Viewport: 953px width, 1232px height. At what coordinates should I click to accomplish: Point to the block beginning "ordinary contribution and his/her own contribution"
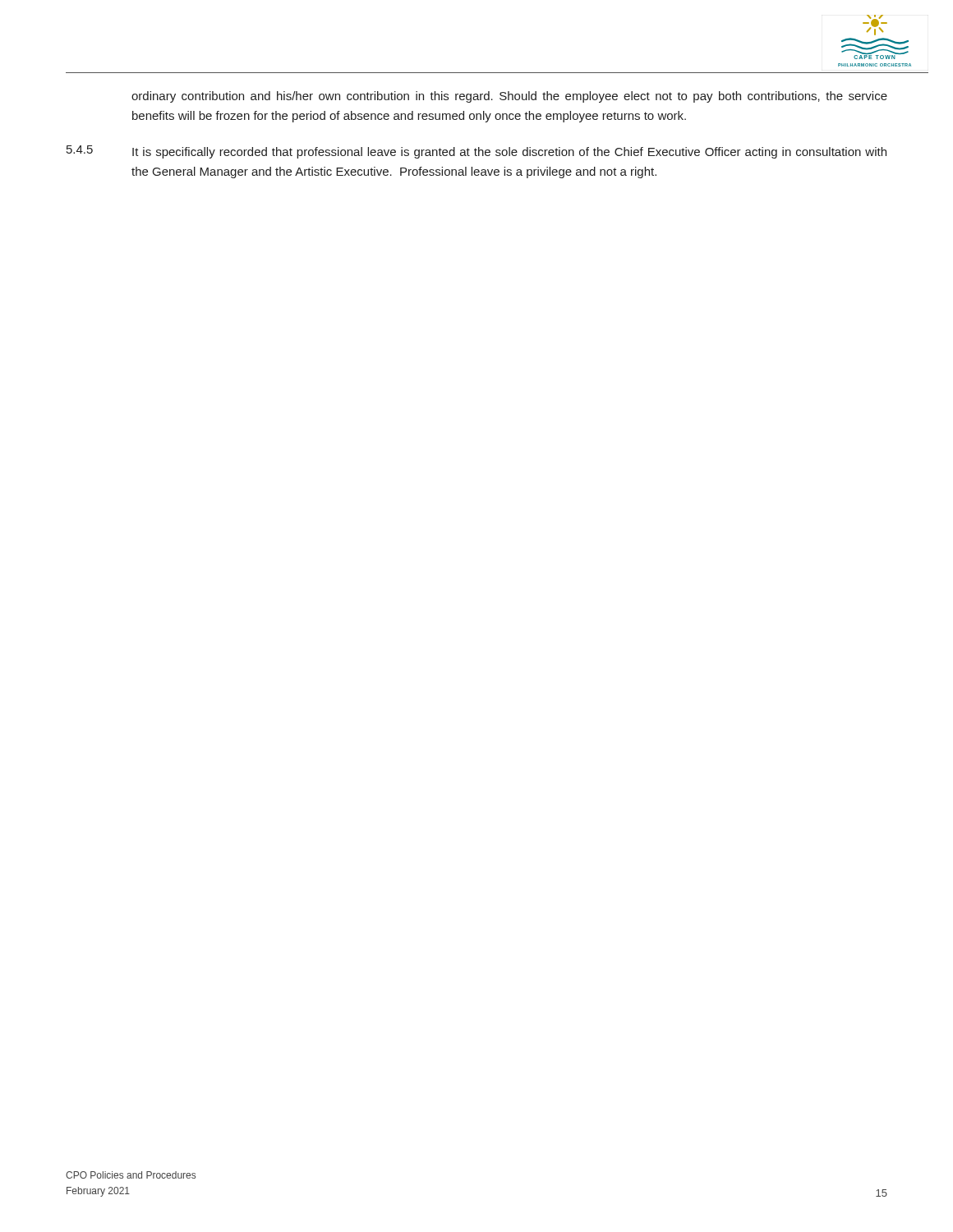click(x=509, y=106)
